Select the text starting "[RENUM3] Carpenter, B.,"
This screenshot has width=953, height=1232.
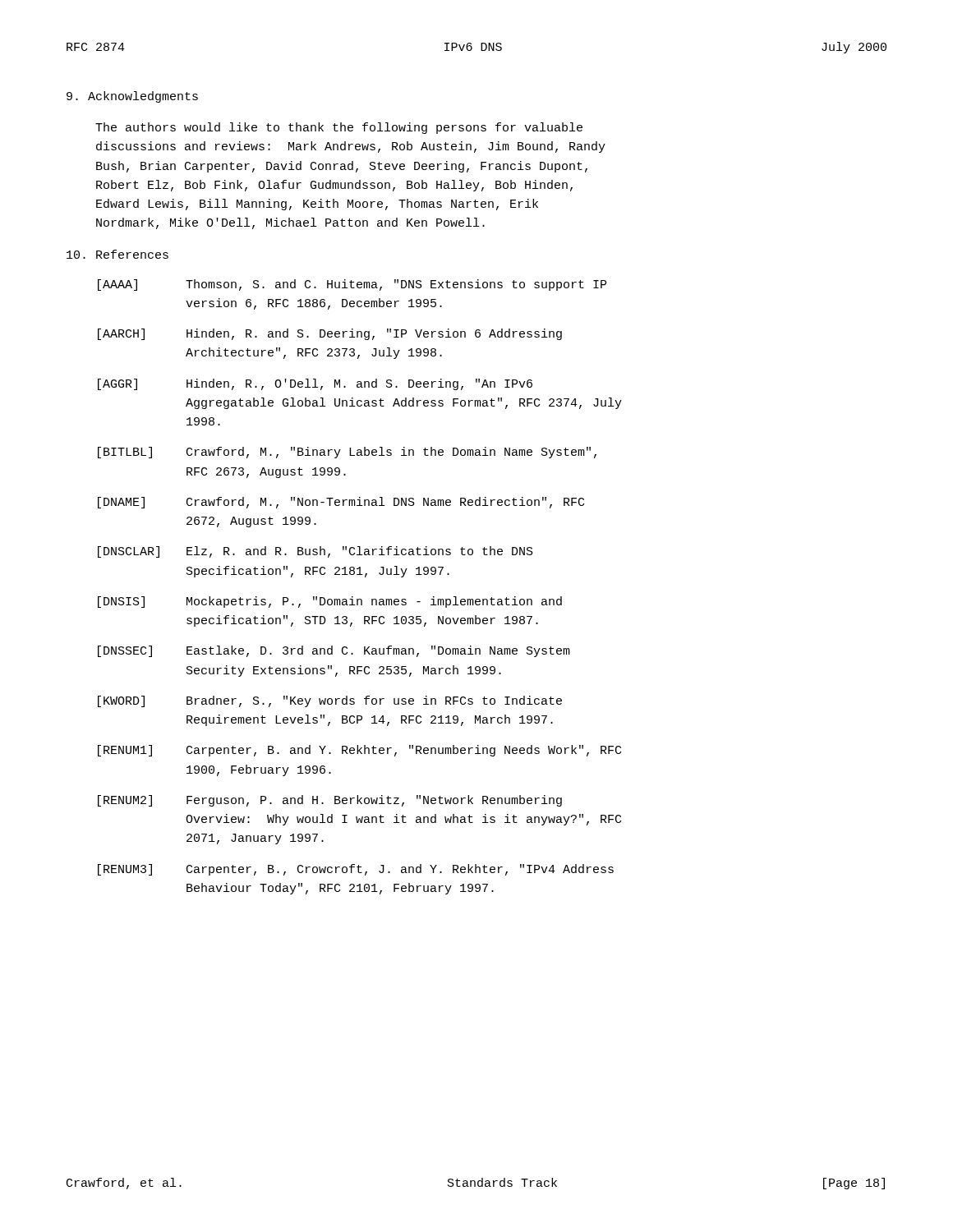[491, 879]
